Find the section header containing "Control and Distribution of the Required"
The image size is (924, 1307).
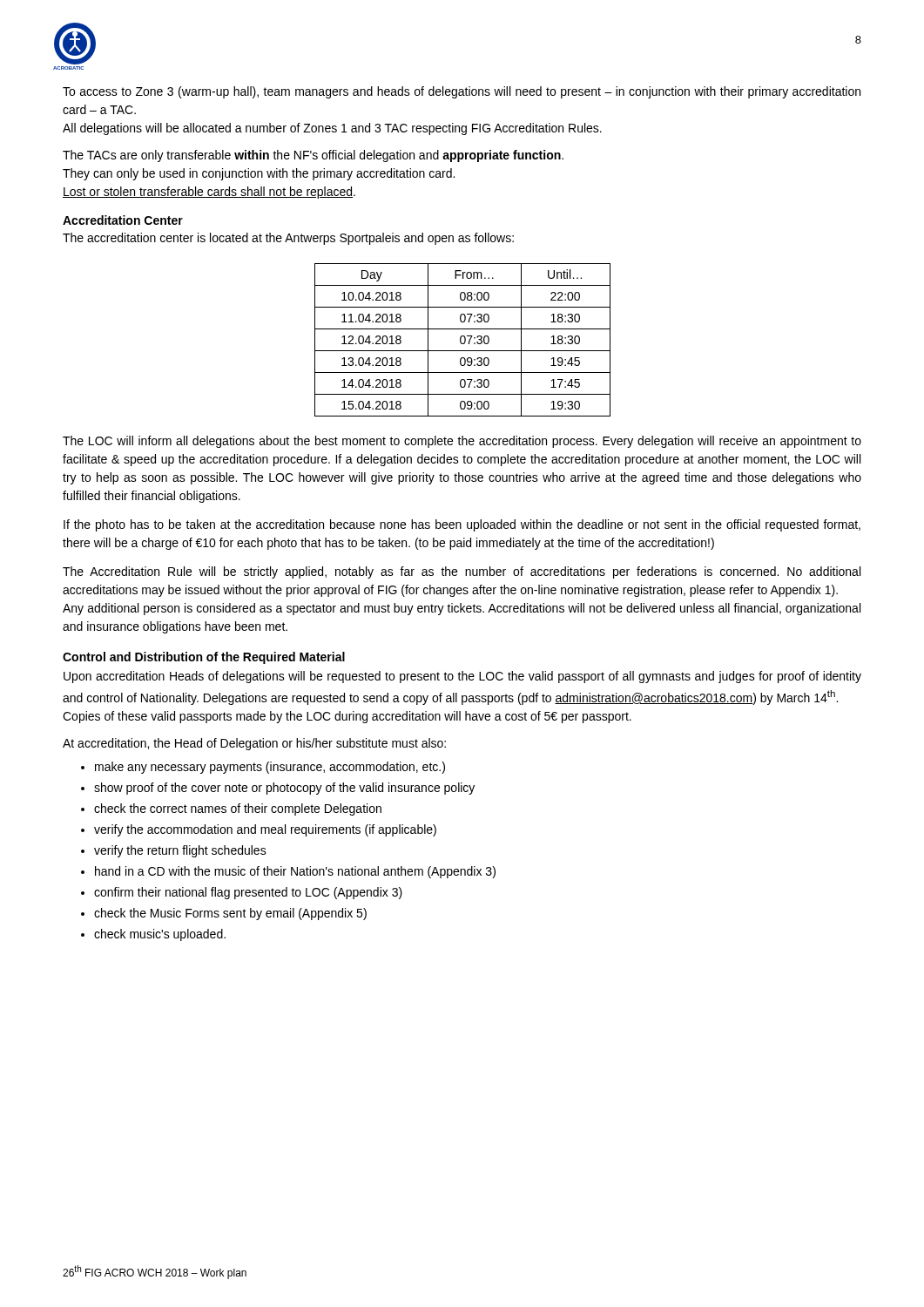click(x=204, y=657)
